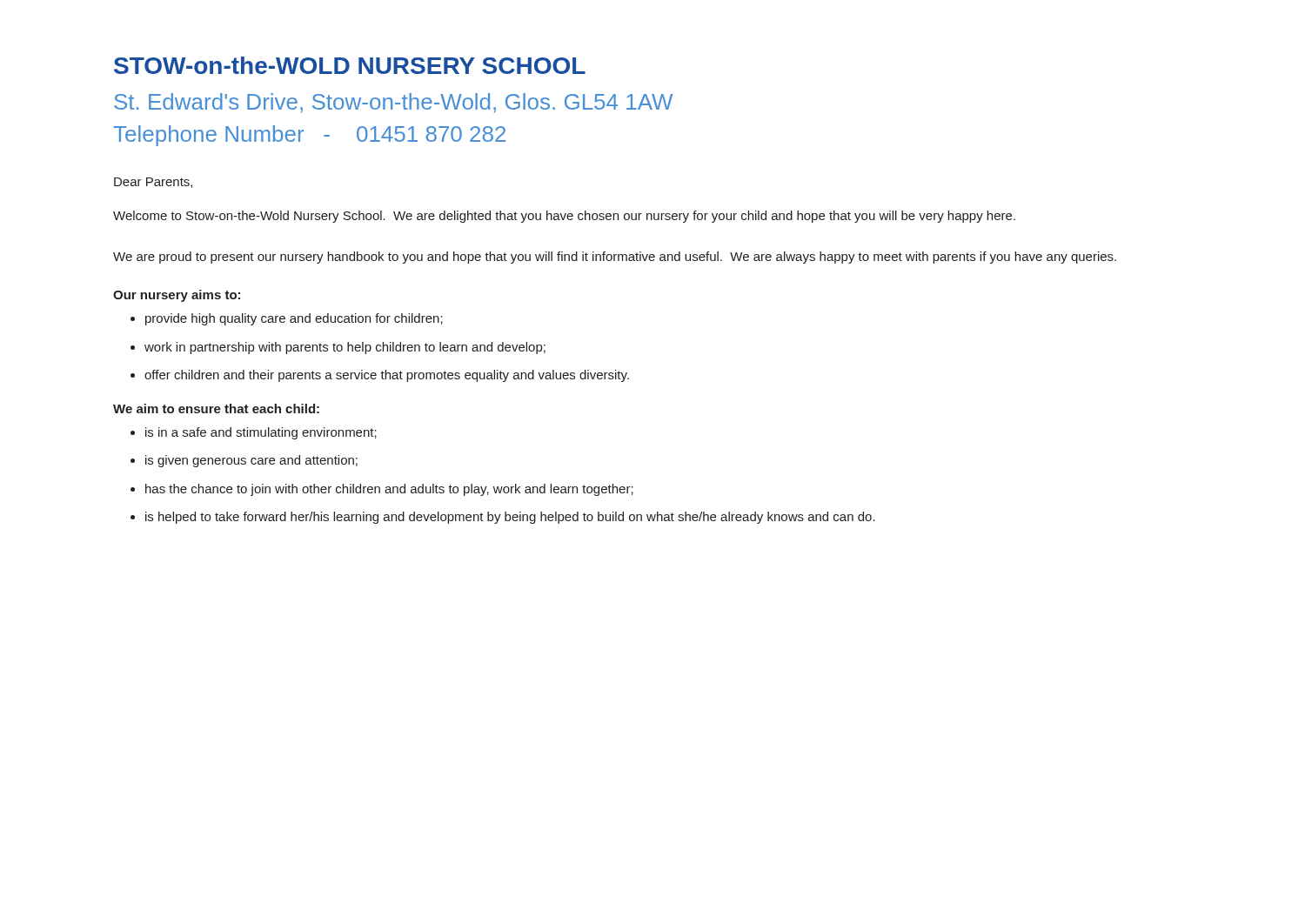Locate the list item with the text "has the chance"
This screenshot has width=1305, height=924.
tap(382, 490)
